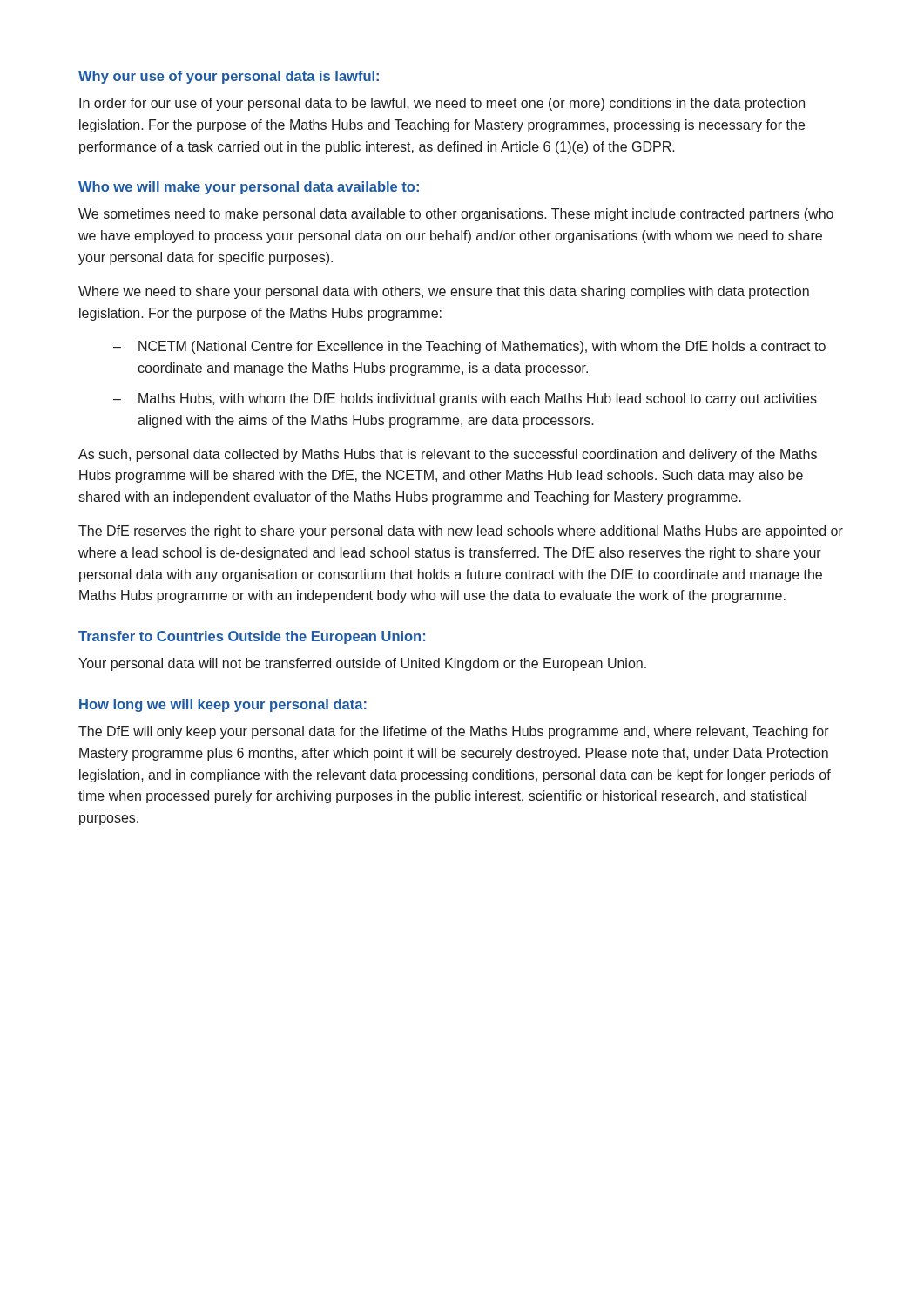Point to the section header beginning "How long we"
This screenshot has height=1307, width=924.
pos(223,704)
